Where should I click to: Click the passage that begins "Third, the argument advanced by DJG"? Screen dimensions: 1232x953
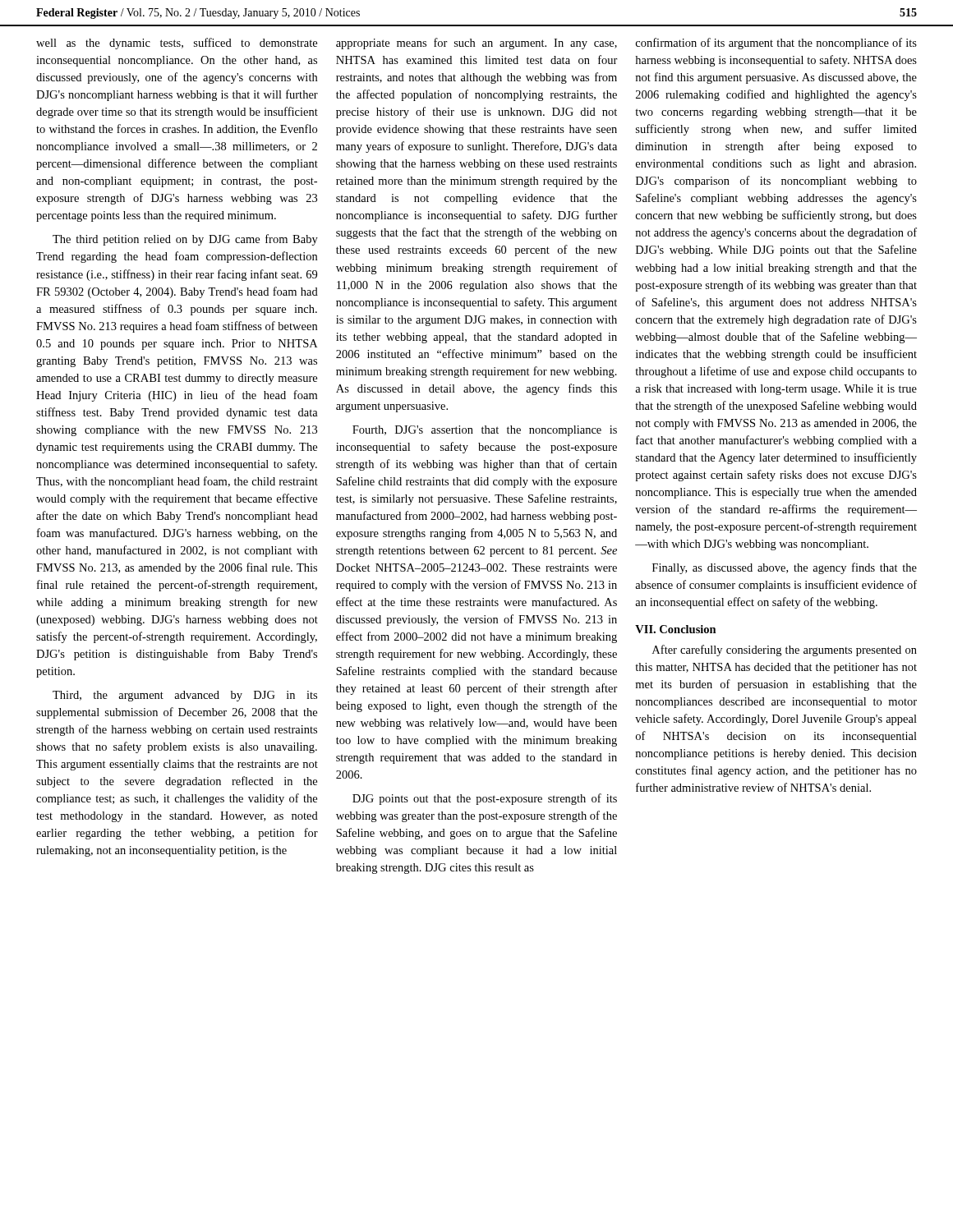coord(177,773)
